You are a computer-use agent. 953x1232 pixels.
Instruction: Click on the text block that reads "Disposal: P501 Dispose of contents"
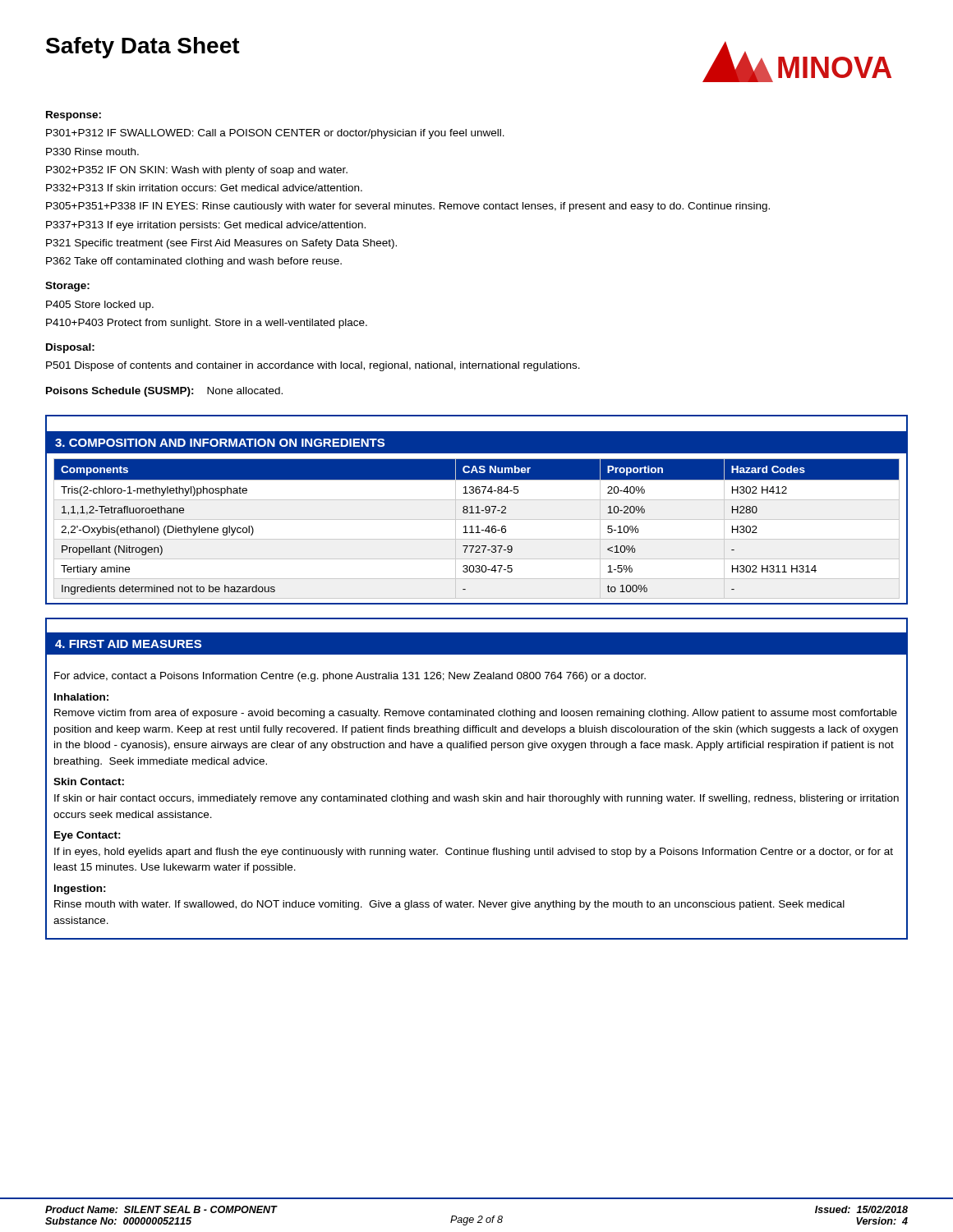pos(476,357)
